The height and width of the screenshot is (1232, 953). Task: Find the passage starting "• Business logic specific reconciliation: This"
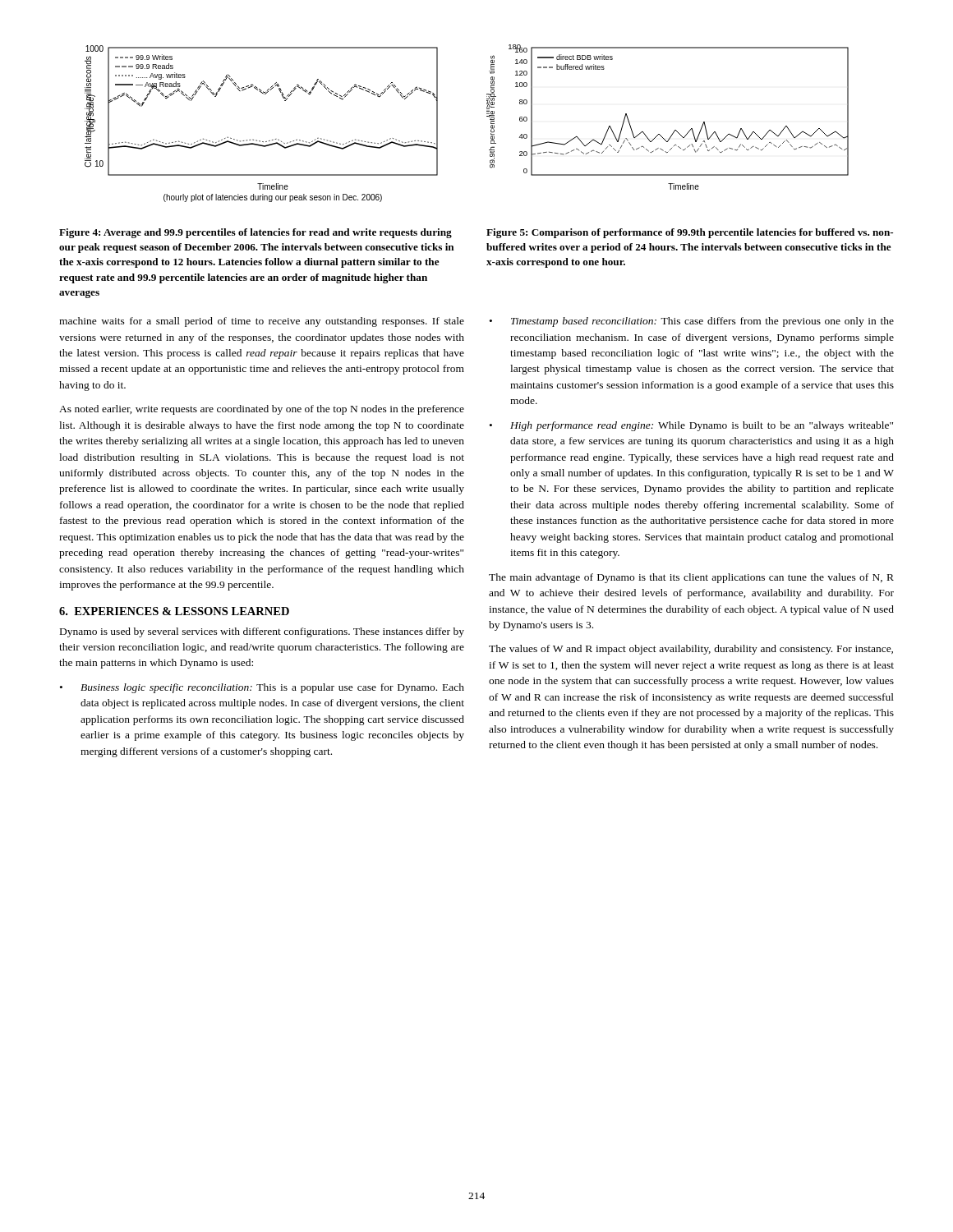262,719
